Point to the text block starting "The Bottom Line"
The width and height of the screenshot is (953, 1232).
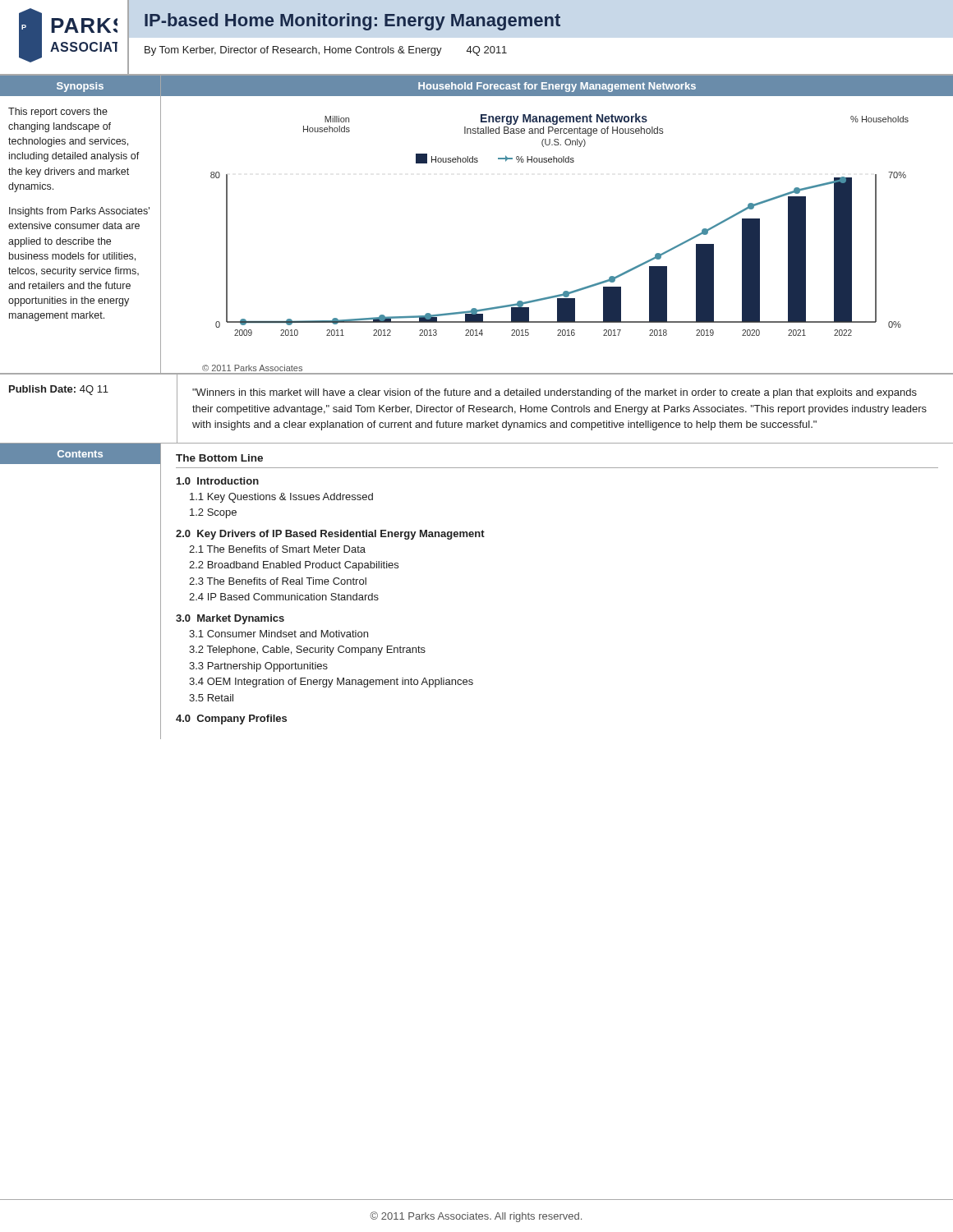[x=220, y=457]
